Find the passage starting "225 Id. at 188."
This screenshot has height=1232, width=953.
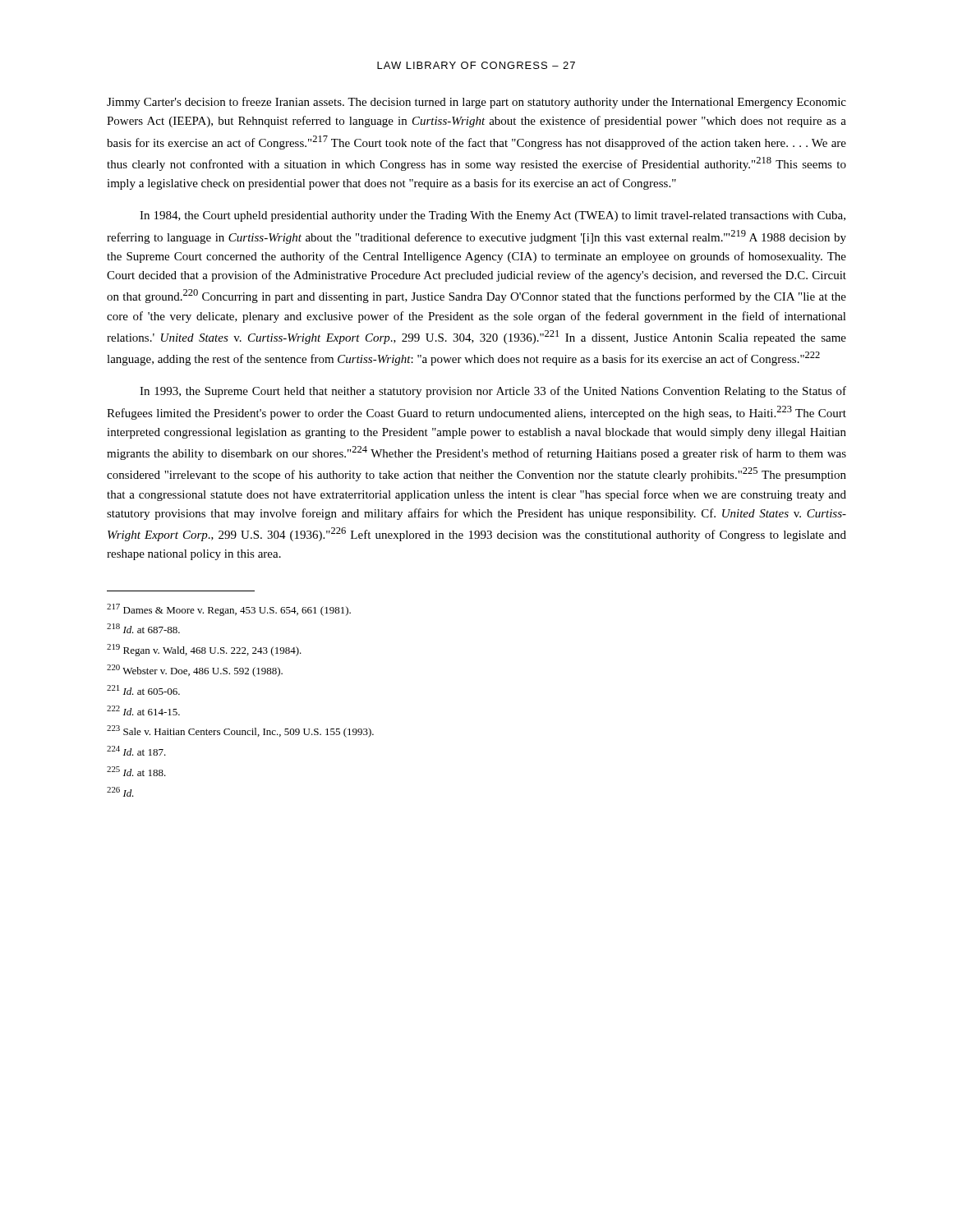(136, 771)
